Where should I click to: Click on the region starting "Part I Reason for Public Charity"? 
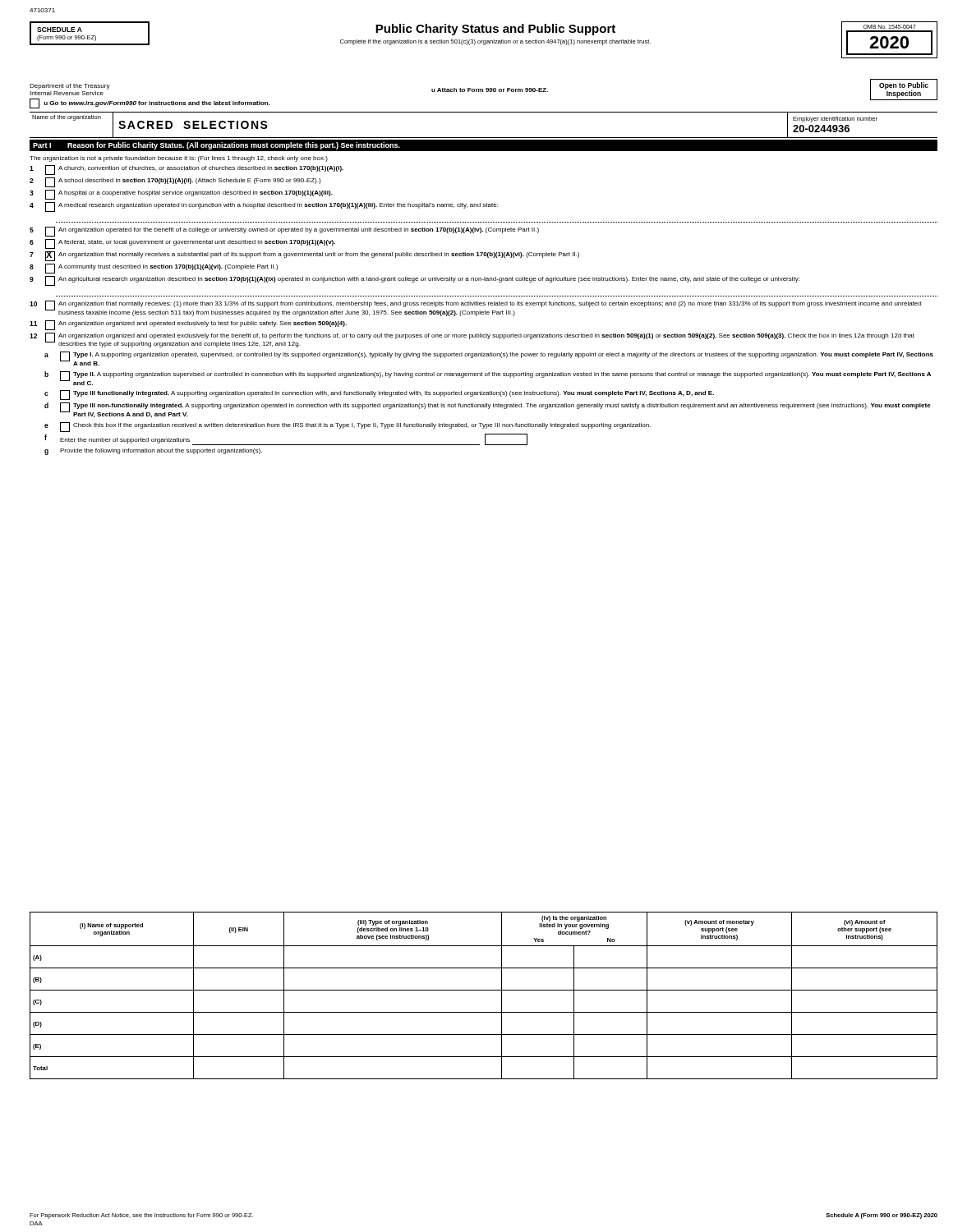tap(217, 145)
